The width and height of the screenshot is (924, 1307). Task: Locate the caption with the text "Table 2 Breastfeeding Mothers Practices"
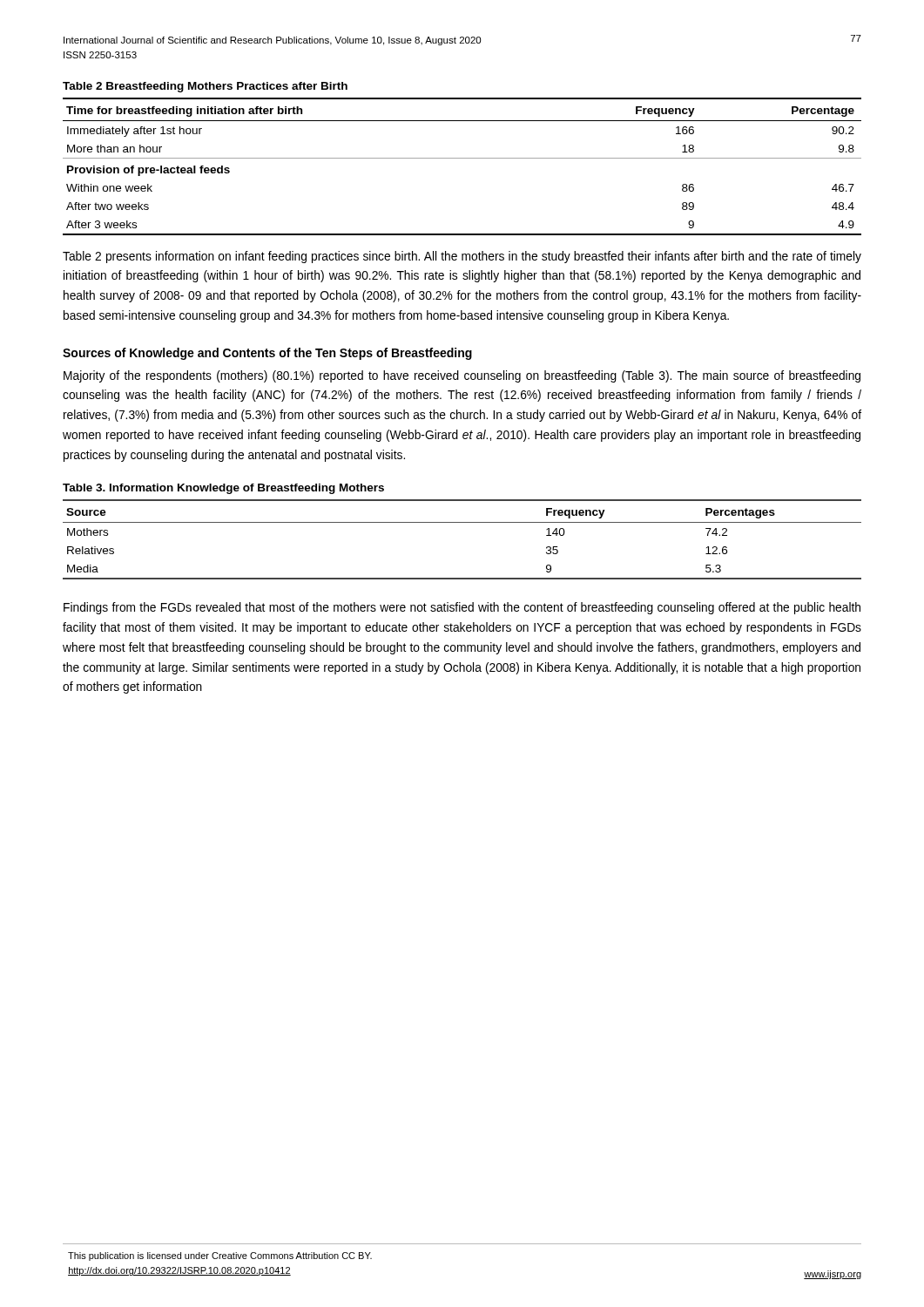pos(205,85)
